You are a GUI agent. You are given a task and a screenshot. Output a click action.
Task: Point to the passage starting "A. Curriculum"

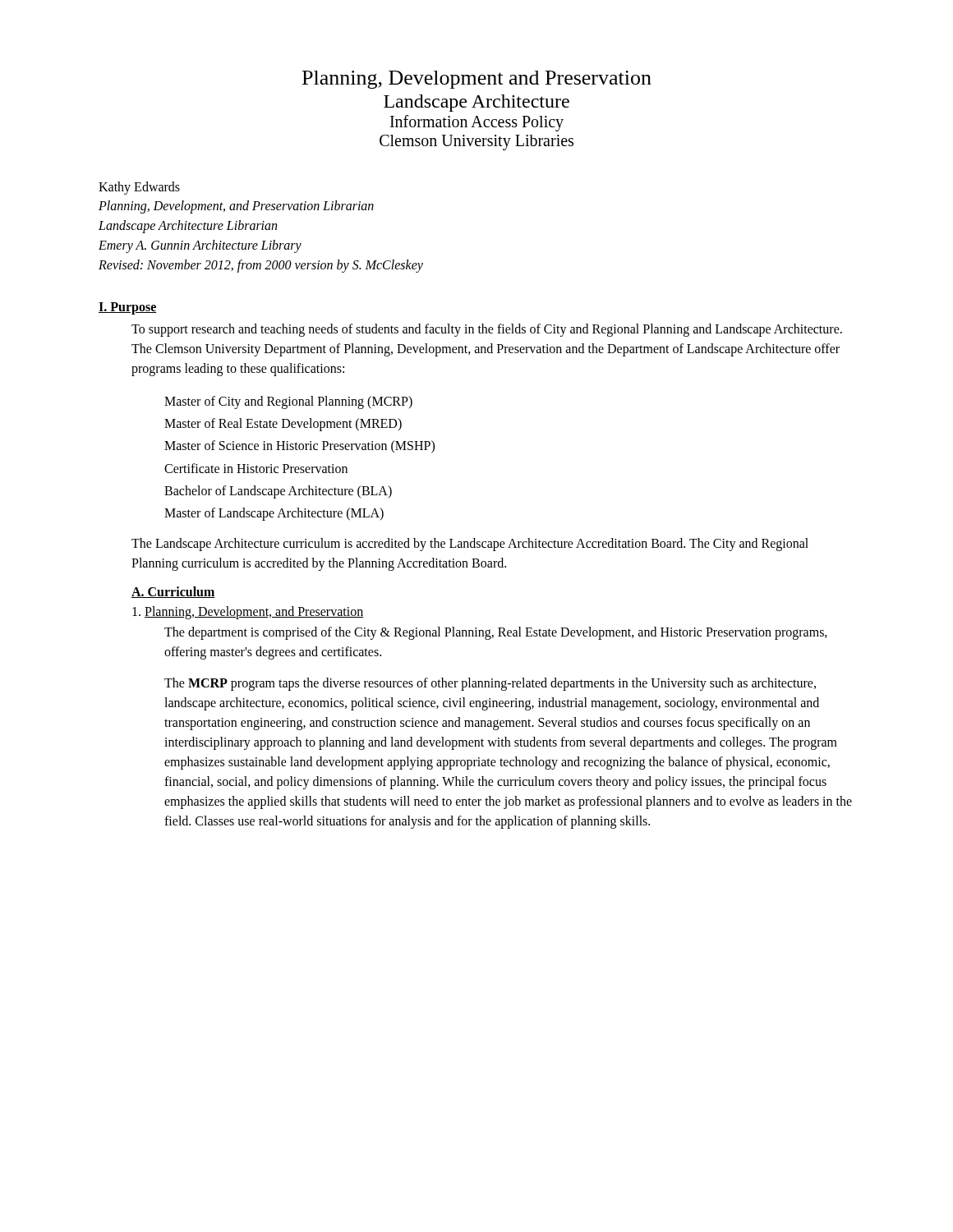[173, 592]
